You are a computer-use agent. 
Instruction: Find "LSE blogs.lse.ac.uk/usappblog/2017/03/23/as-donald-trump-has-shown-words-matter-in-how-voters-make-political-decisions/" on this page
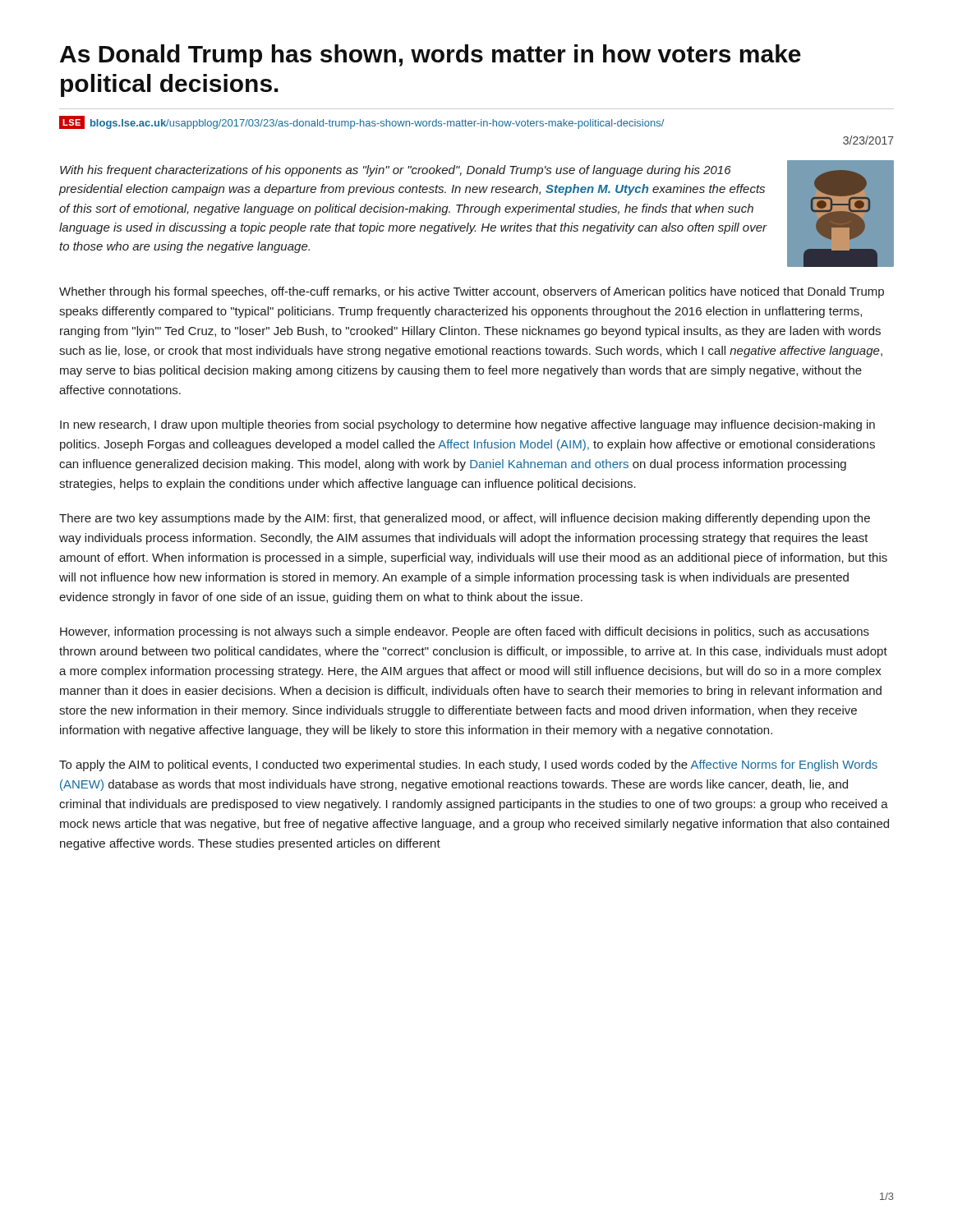[362, 122]
